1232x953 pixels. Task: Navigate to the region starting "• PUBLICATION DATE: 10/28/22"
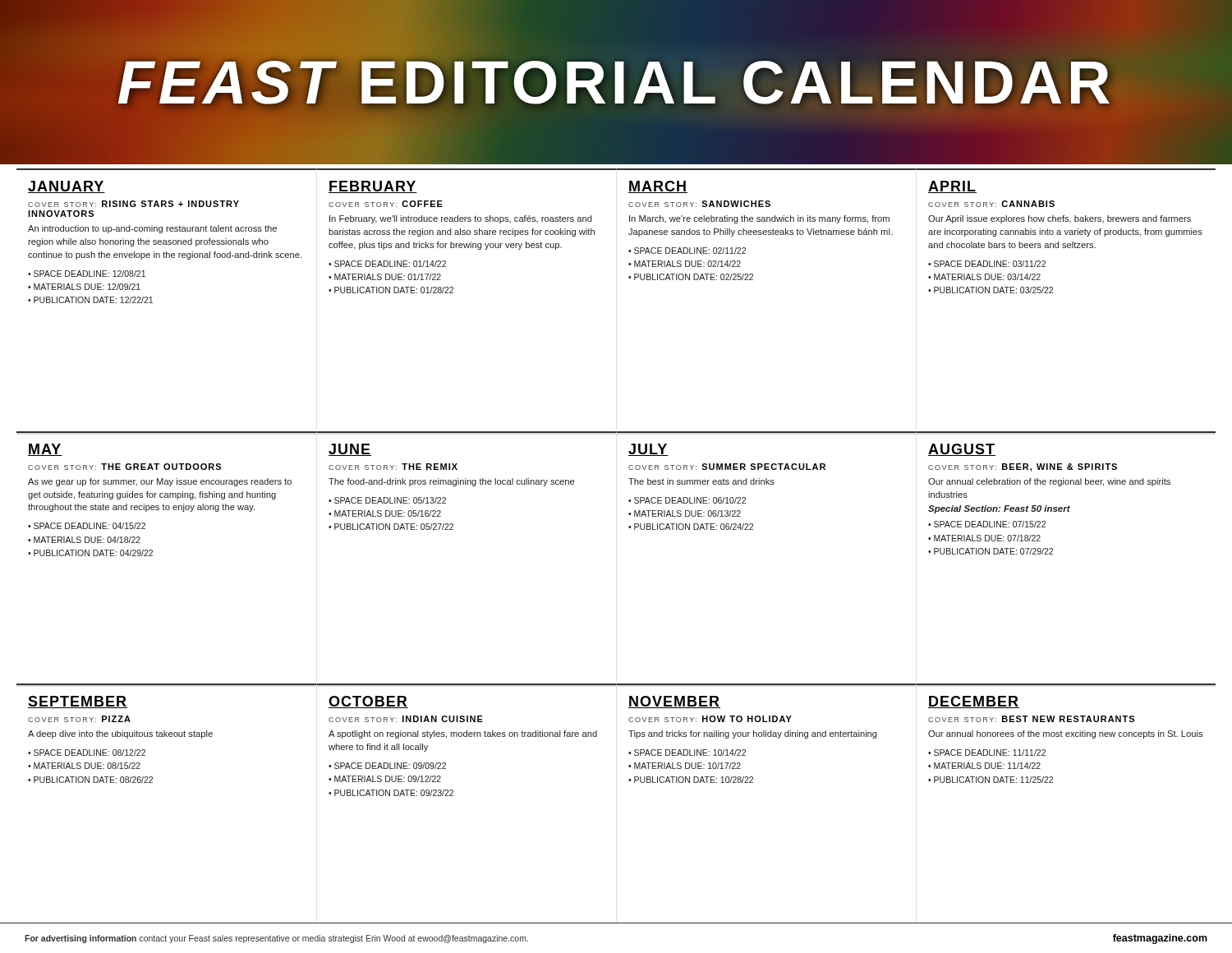(691, 779)
